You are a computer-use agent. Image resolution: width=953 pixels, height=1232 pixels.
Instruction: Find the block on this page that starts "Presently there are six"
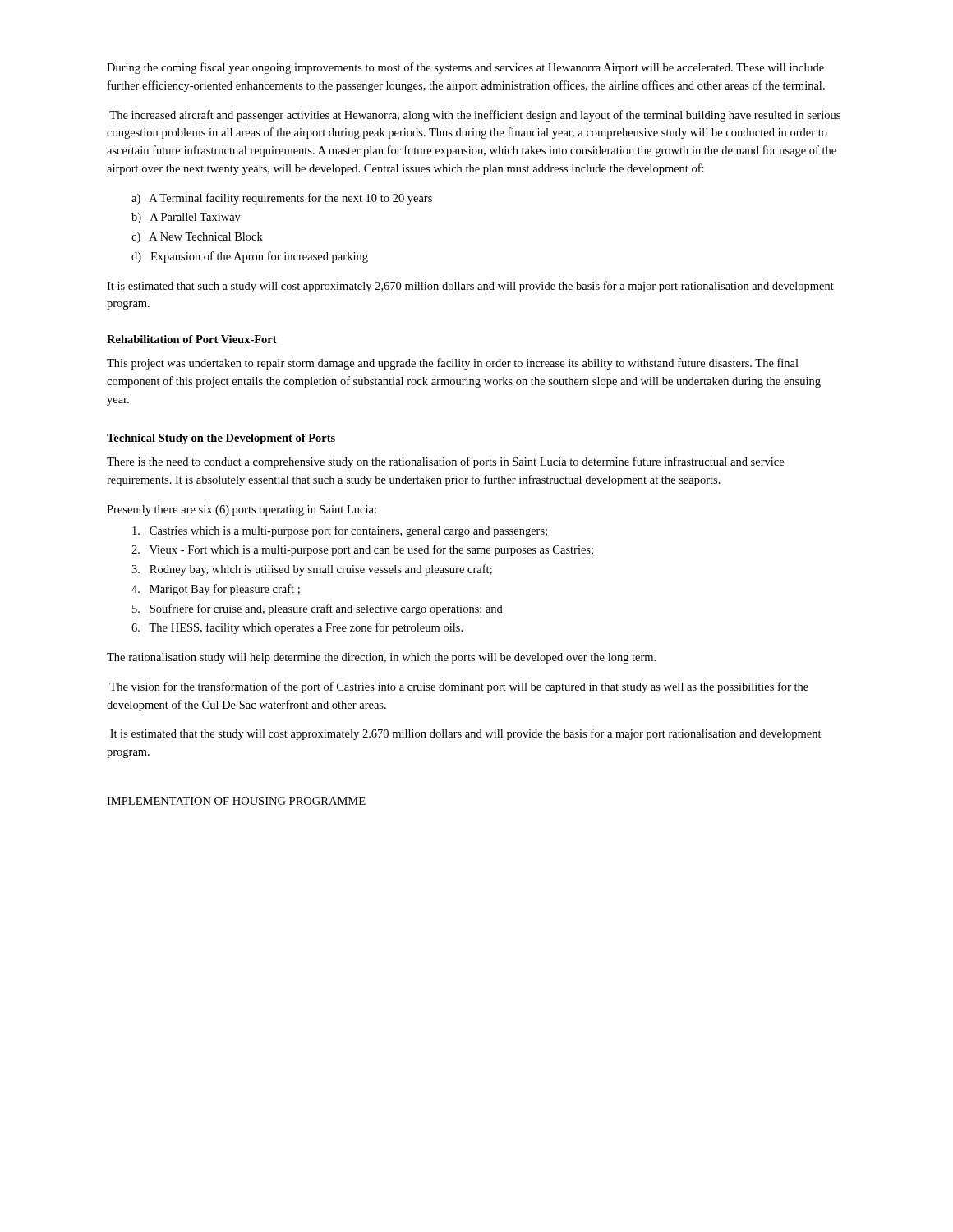(x=242, y=509)
